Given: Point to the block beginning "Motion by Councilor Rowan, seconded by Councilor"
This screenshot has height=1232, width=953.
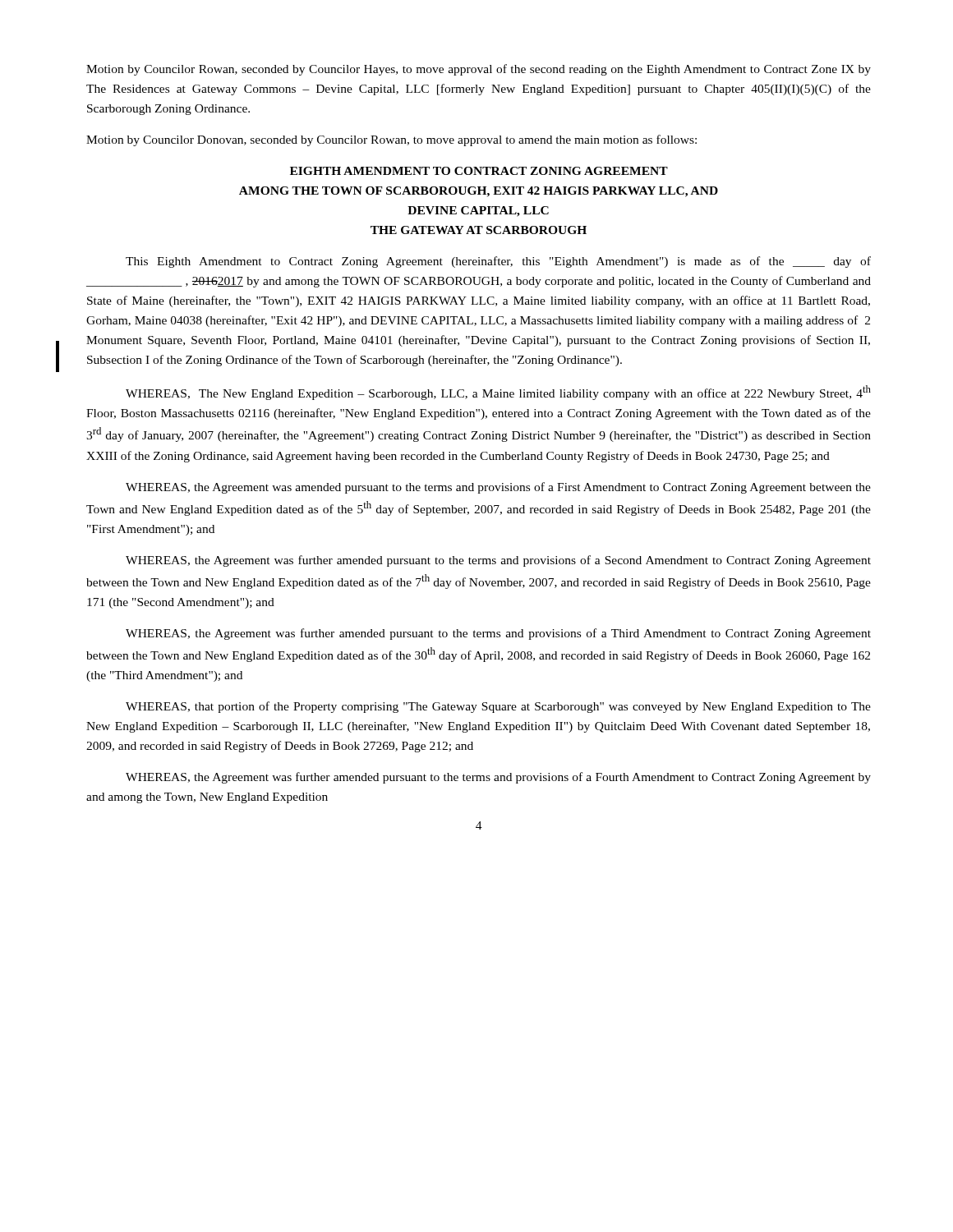Looking at the screenshot, I should 479,88.
